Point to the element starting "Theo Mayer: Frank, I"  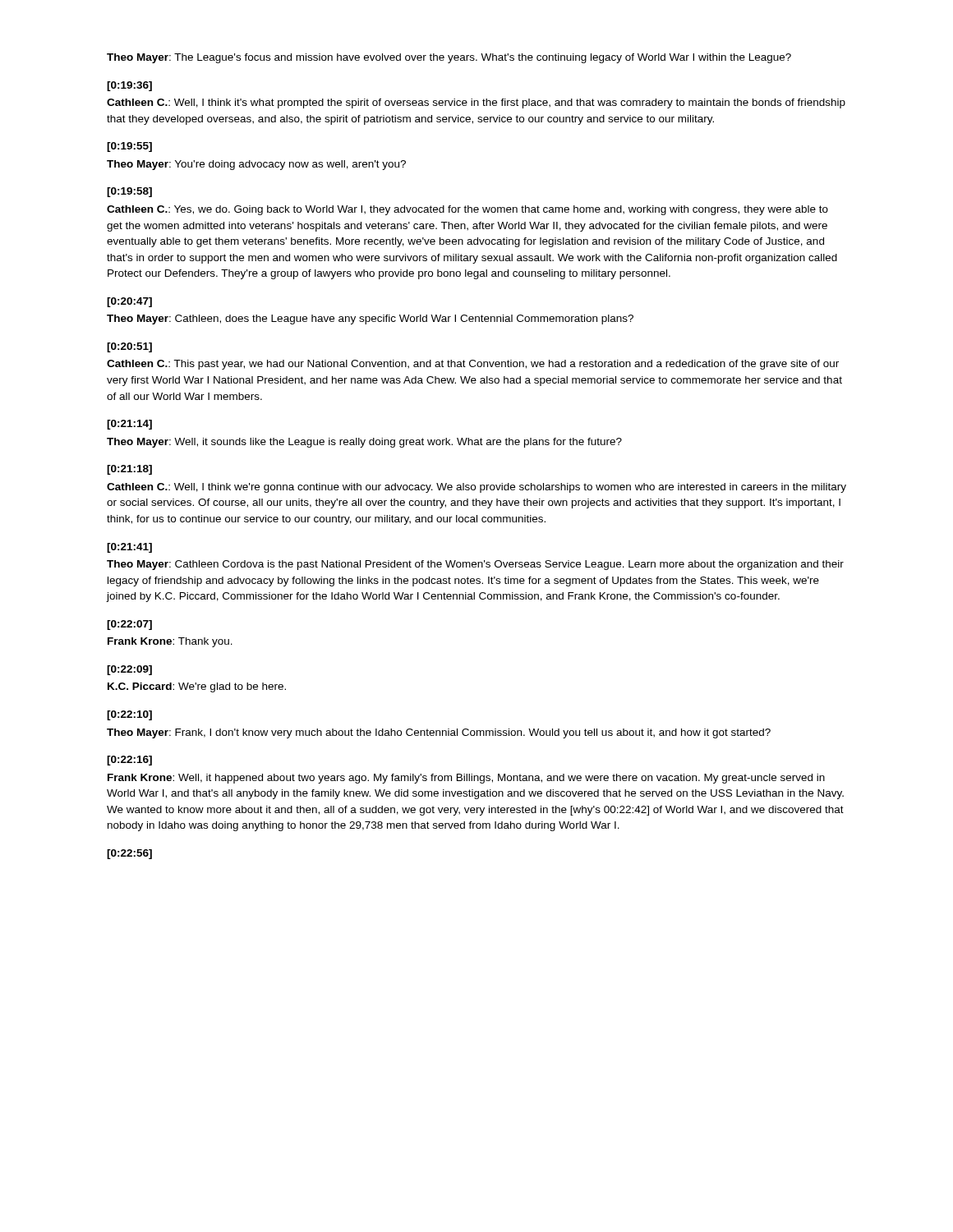(439, 732)
